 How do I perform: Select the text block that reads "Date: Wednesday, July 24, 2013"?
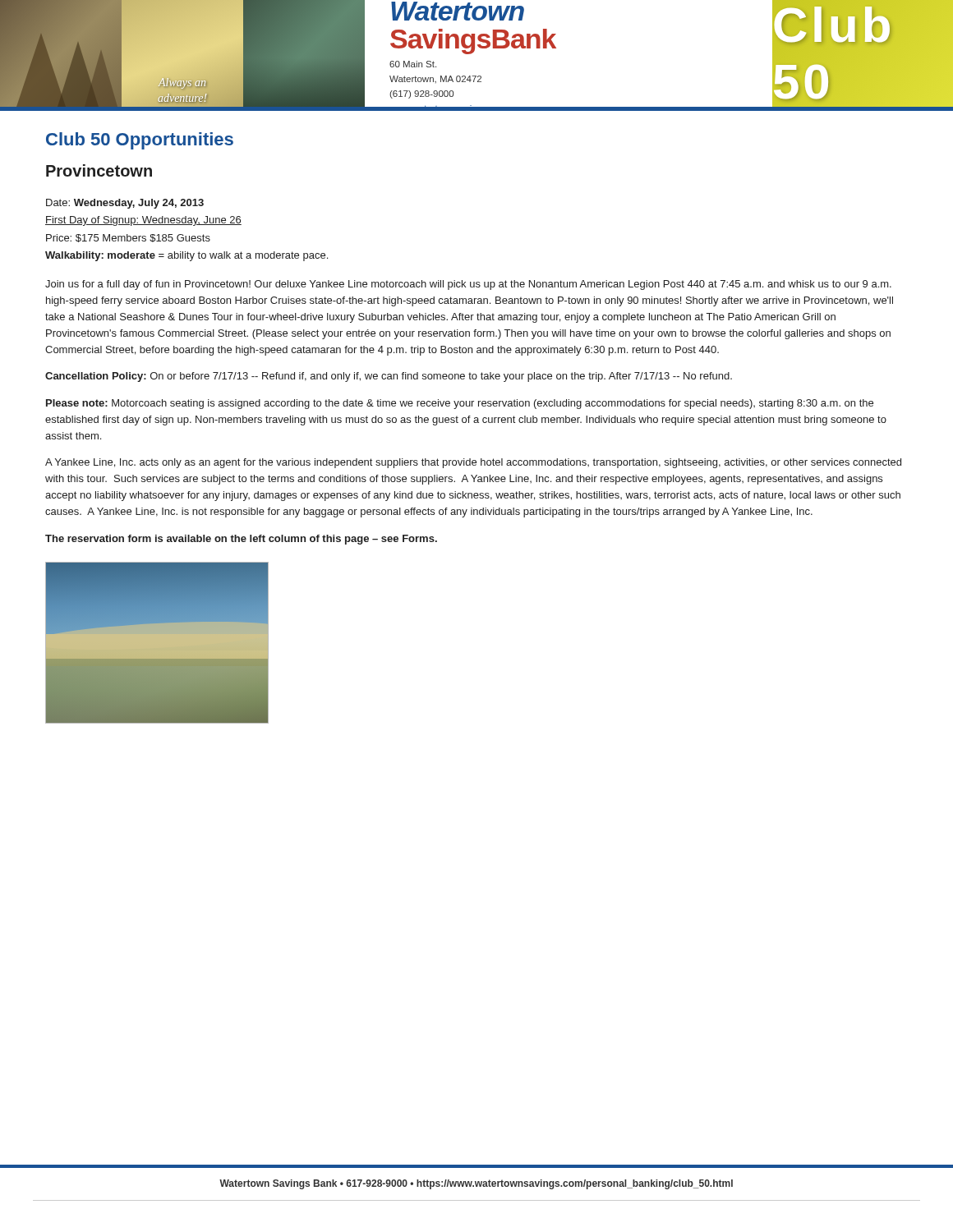click(x=187, y=229)
